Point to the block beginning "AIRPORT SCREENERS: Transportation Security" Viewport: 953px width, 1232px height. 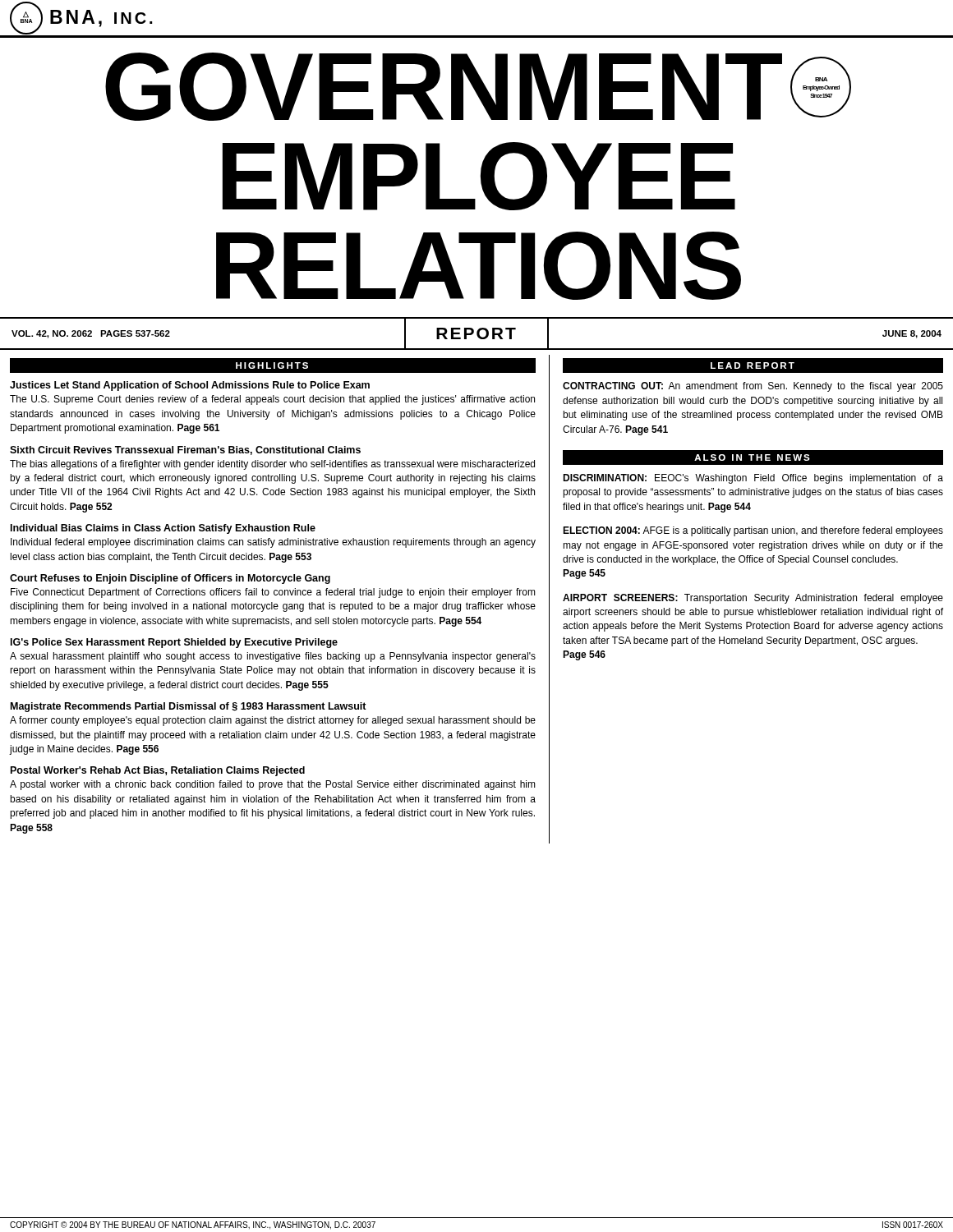click(753, 626)
